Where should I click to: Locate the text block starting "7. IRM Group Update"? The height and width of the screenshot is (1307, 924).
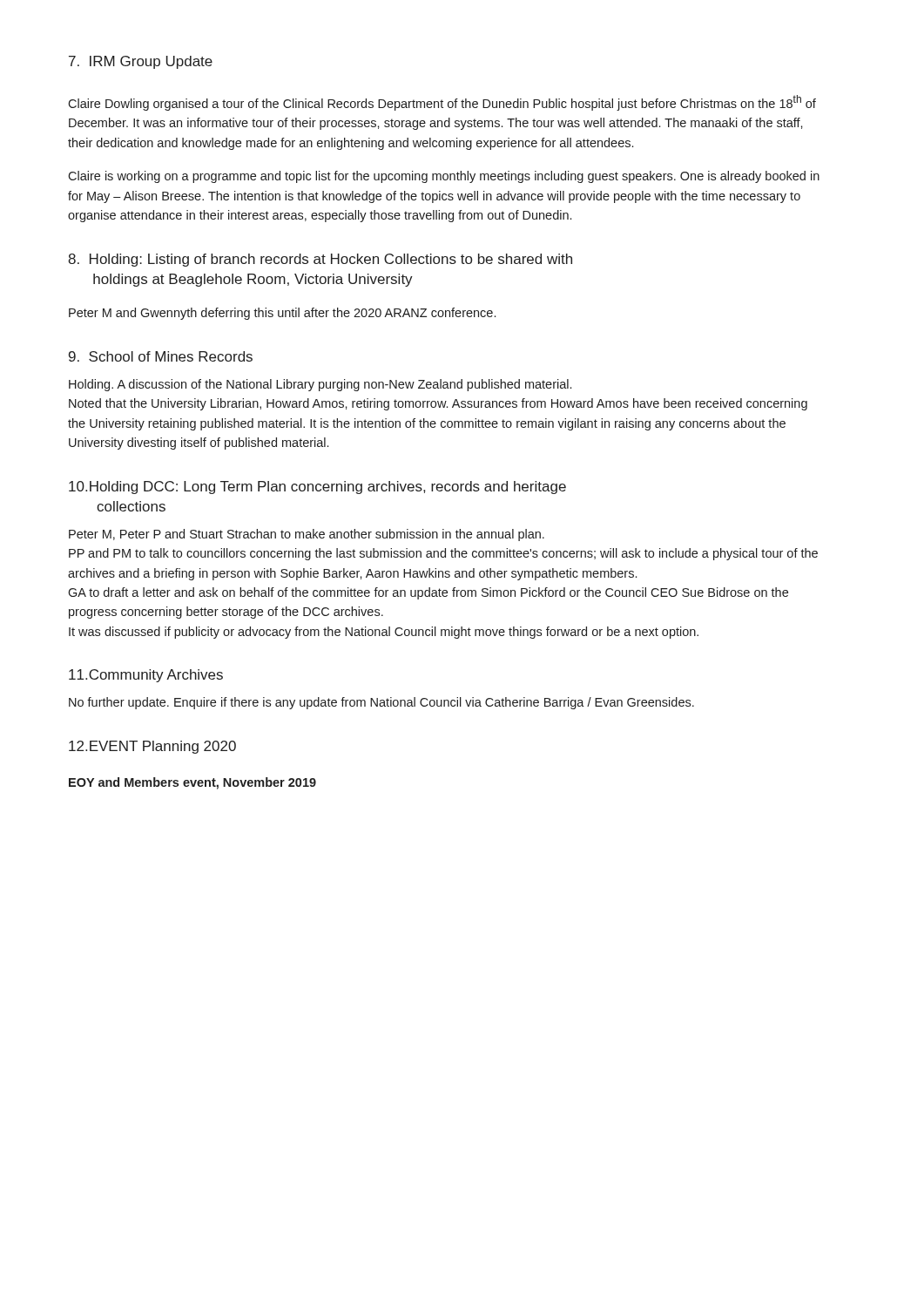point(140,61)
